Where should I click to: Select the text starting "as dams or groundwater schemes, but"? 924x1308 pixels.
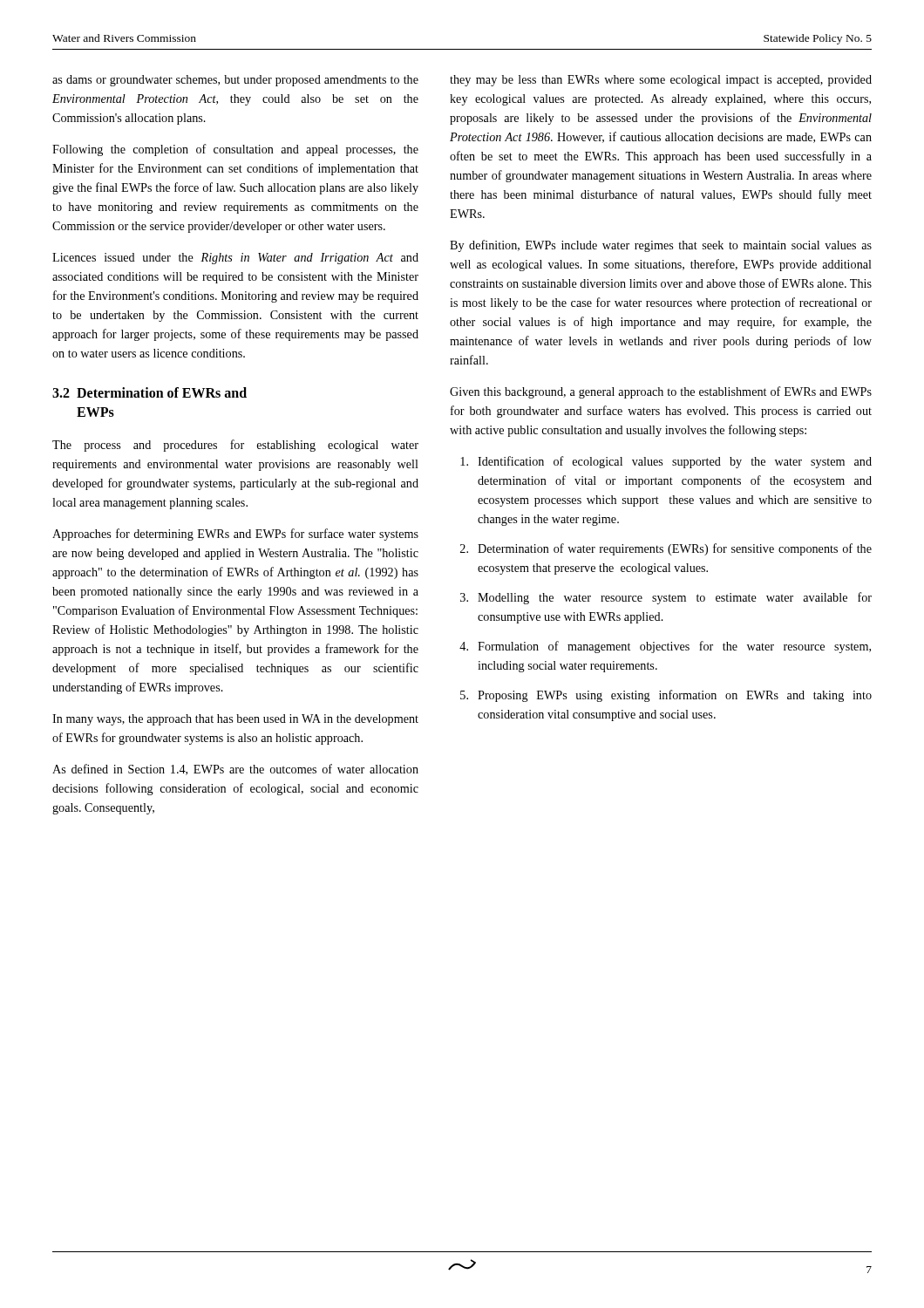235,98
